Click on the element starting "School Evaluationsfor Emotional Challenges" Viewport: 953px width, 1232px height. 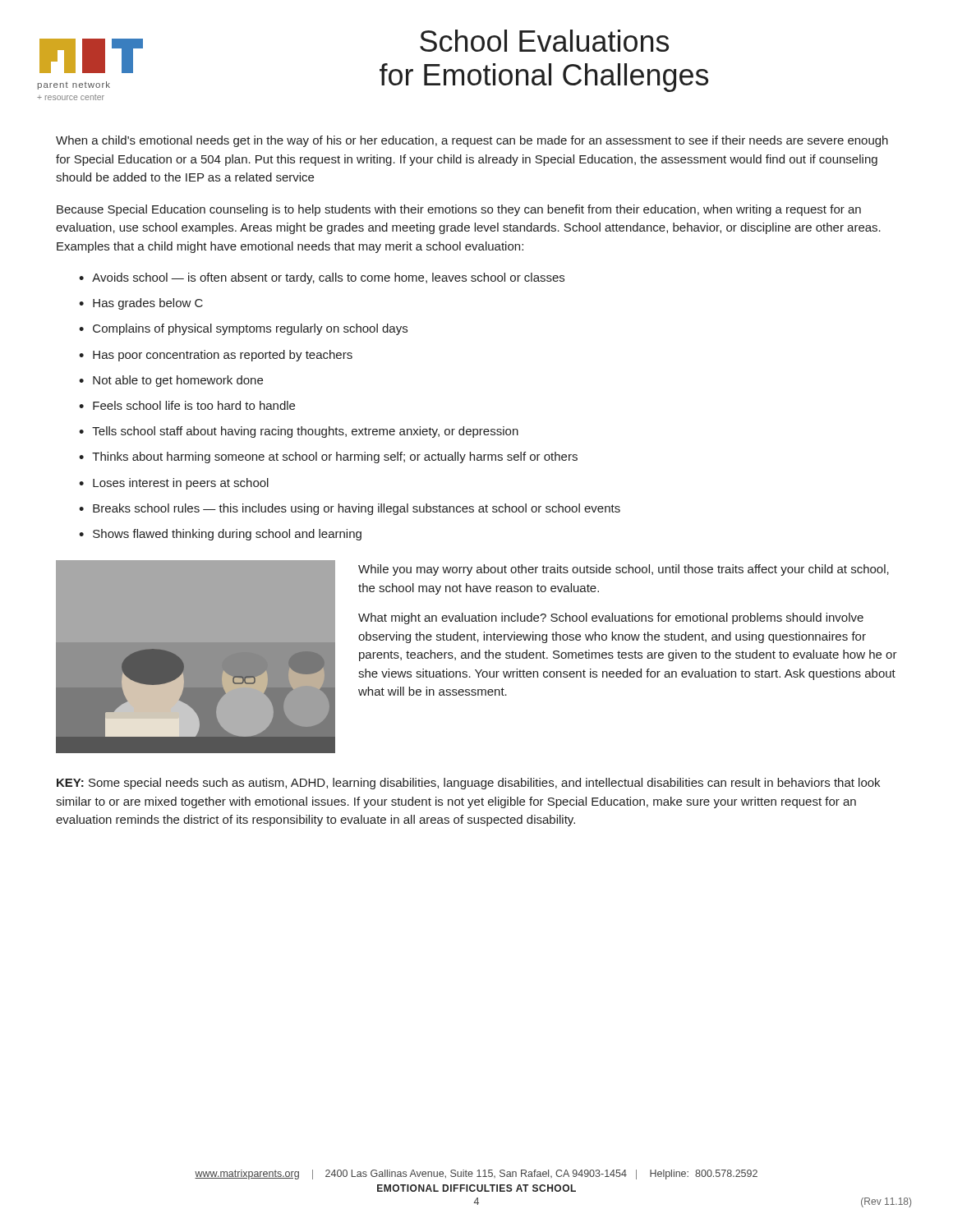click(544, 59)
